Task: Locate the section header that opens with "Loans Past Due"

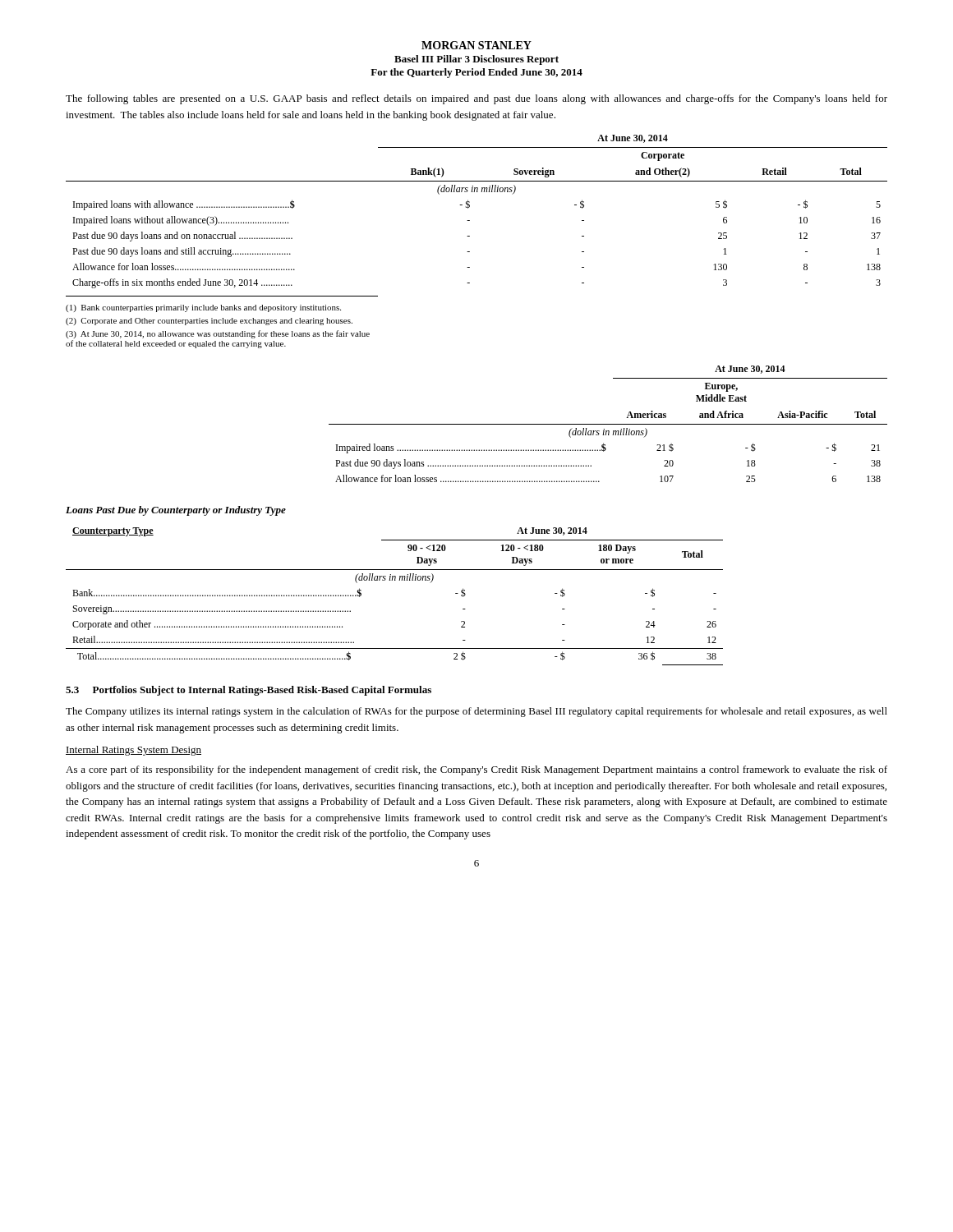Action: [176, 510]
